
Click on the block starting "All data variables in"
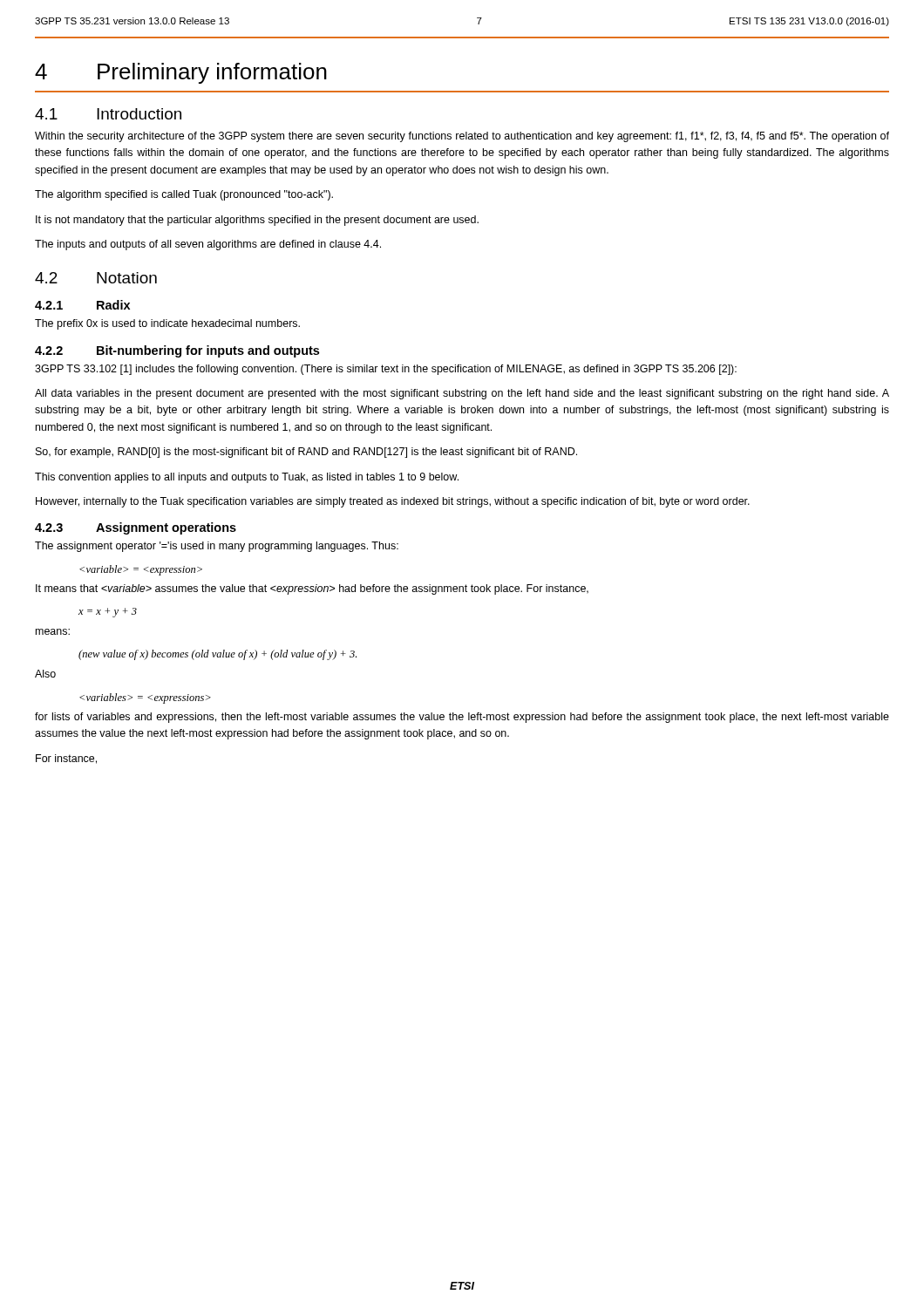(462, 410)
